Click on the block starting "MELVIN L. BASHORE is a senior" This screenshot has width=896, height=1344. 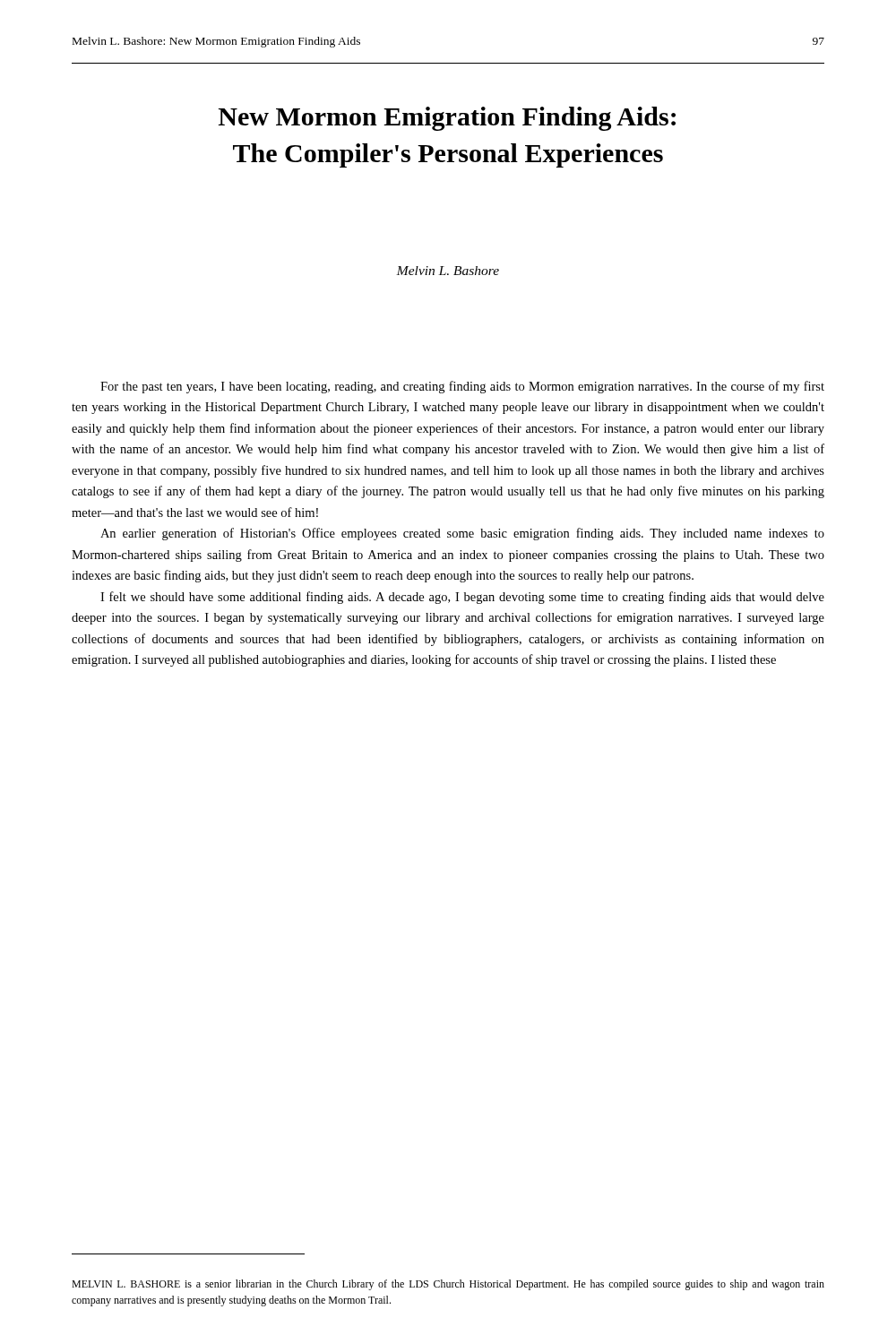[x=448, y=1292]
